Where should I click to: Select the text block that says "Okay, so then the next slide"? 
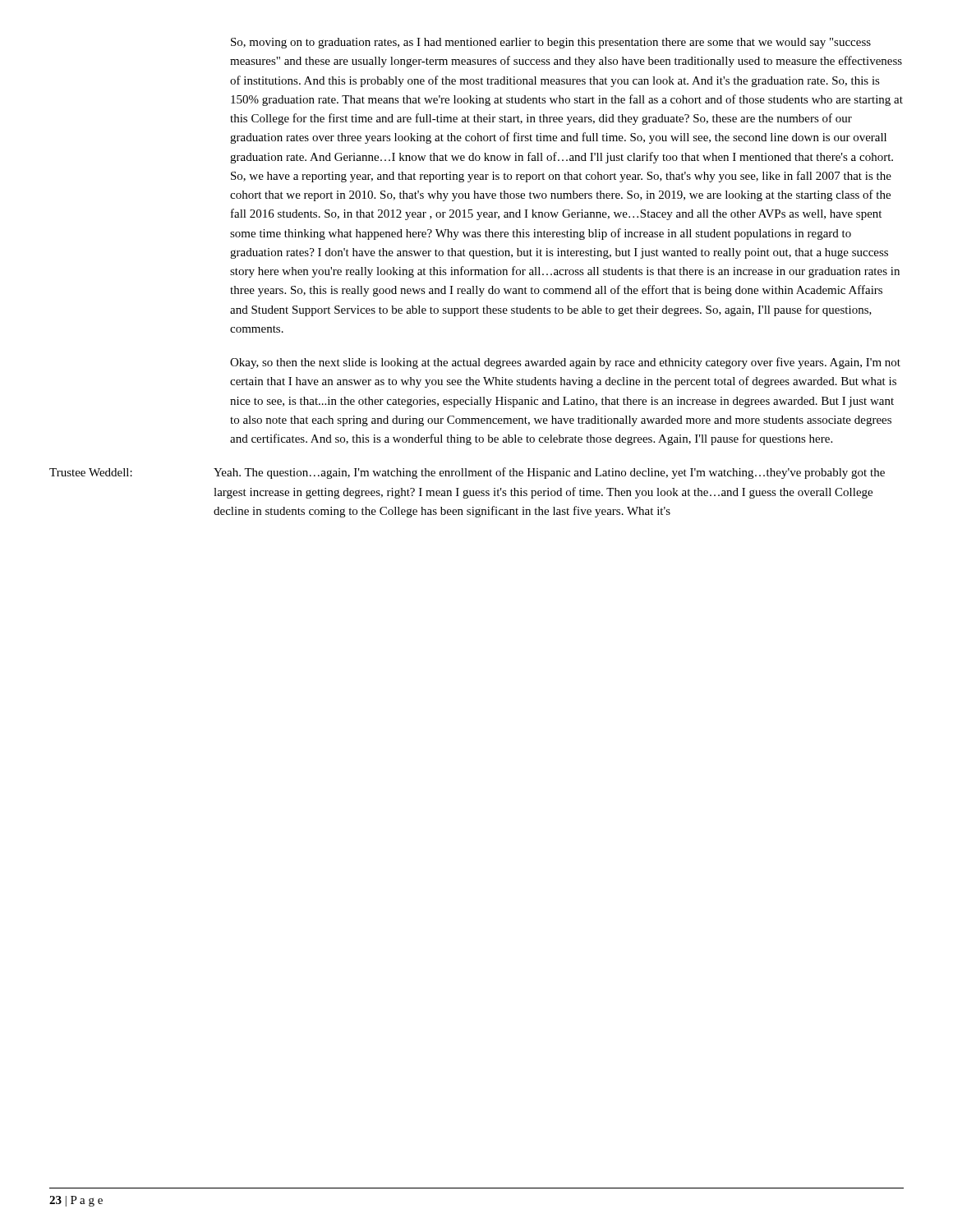[x=565, y=400]
